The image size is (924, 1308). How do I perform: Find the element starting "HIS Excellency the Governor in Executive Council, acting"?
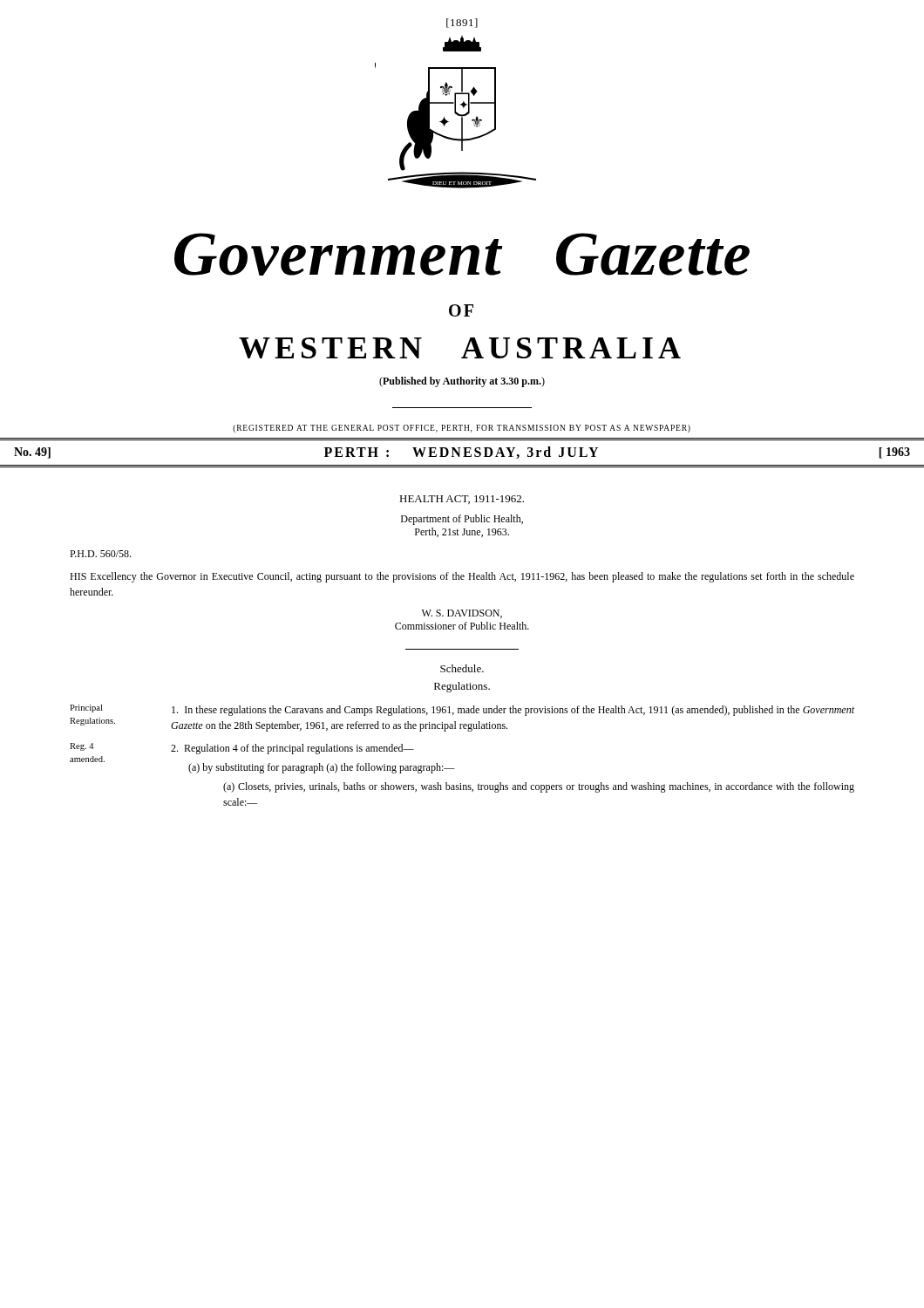coord(462,584)
